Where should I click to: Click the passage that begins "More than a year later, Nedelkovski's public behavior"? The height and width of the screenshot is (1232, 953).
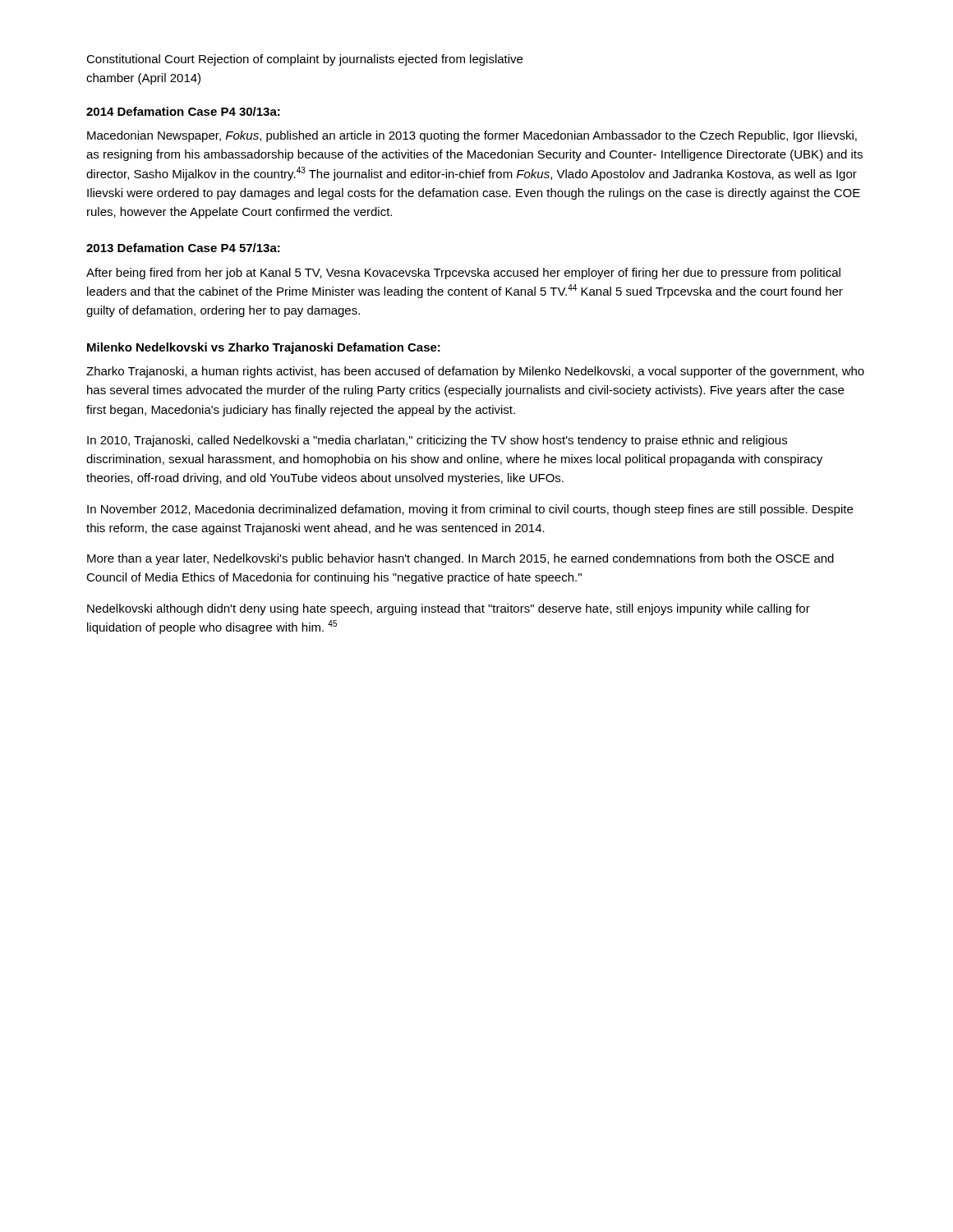460,568
